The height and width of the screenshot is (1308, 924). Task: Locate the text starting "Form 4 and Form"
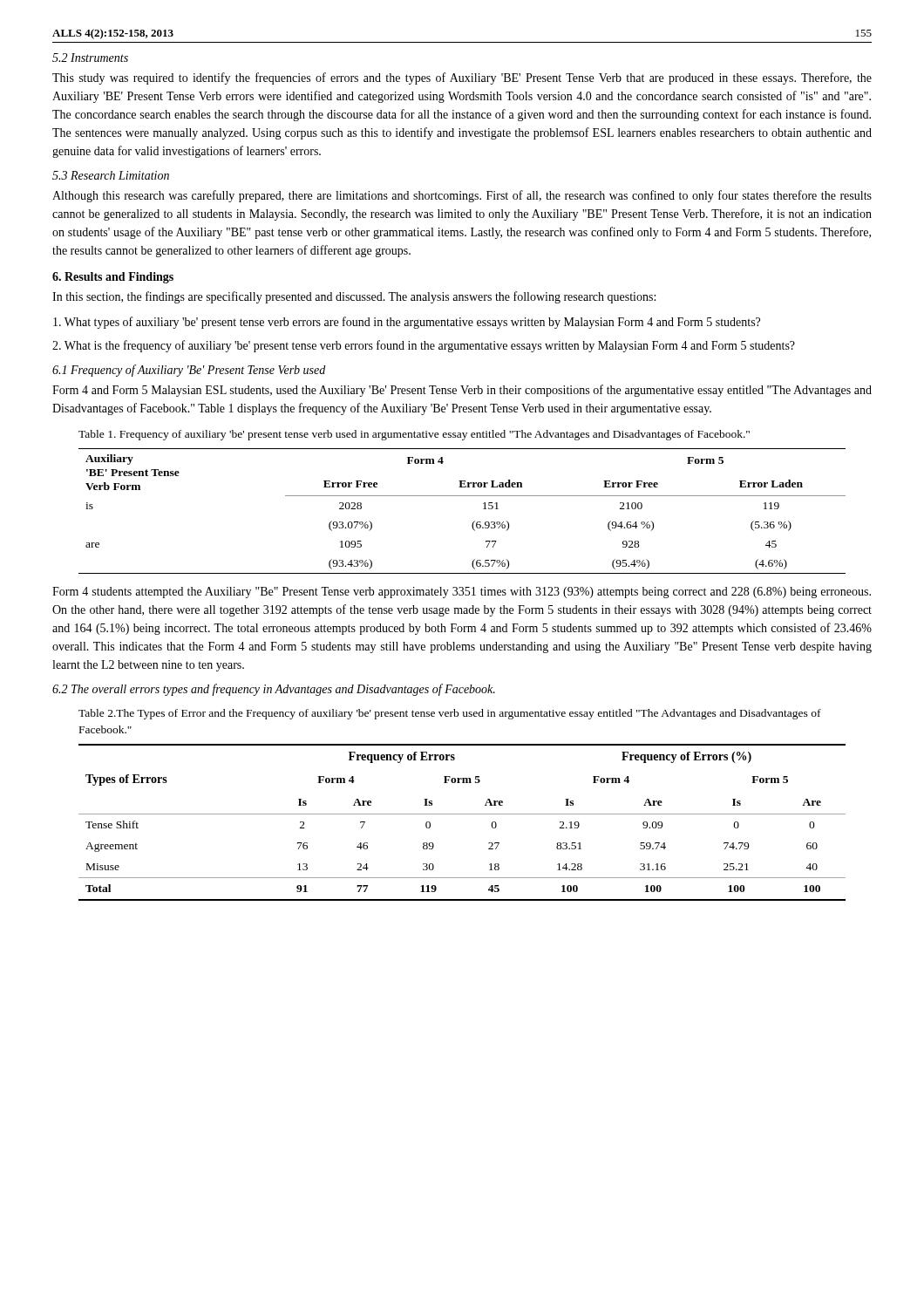click(x=462, y=399)
